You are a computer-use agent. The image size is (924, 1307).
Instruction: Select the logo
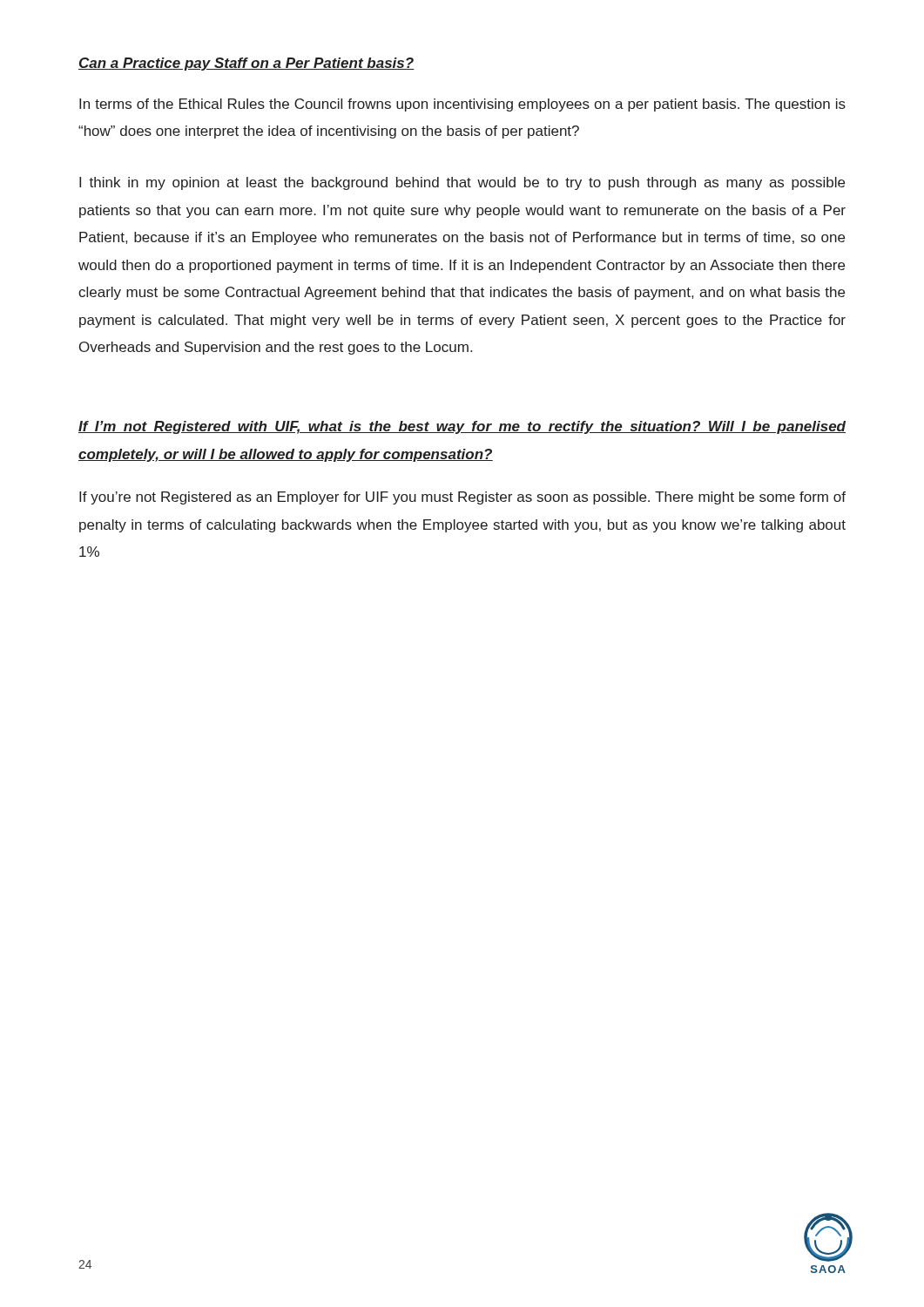point(828,1248)
